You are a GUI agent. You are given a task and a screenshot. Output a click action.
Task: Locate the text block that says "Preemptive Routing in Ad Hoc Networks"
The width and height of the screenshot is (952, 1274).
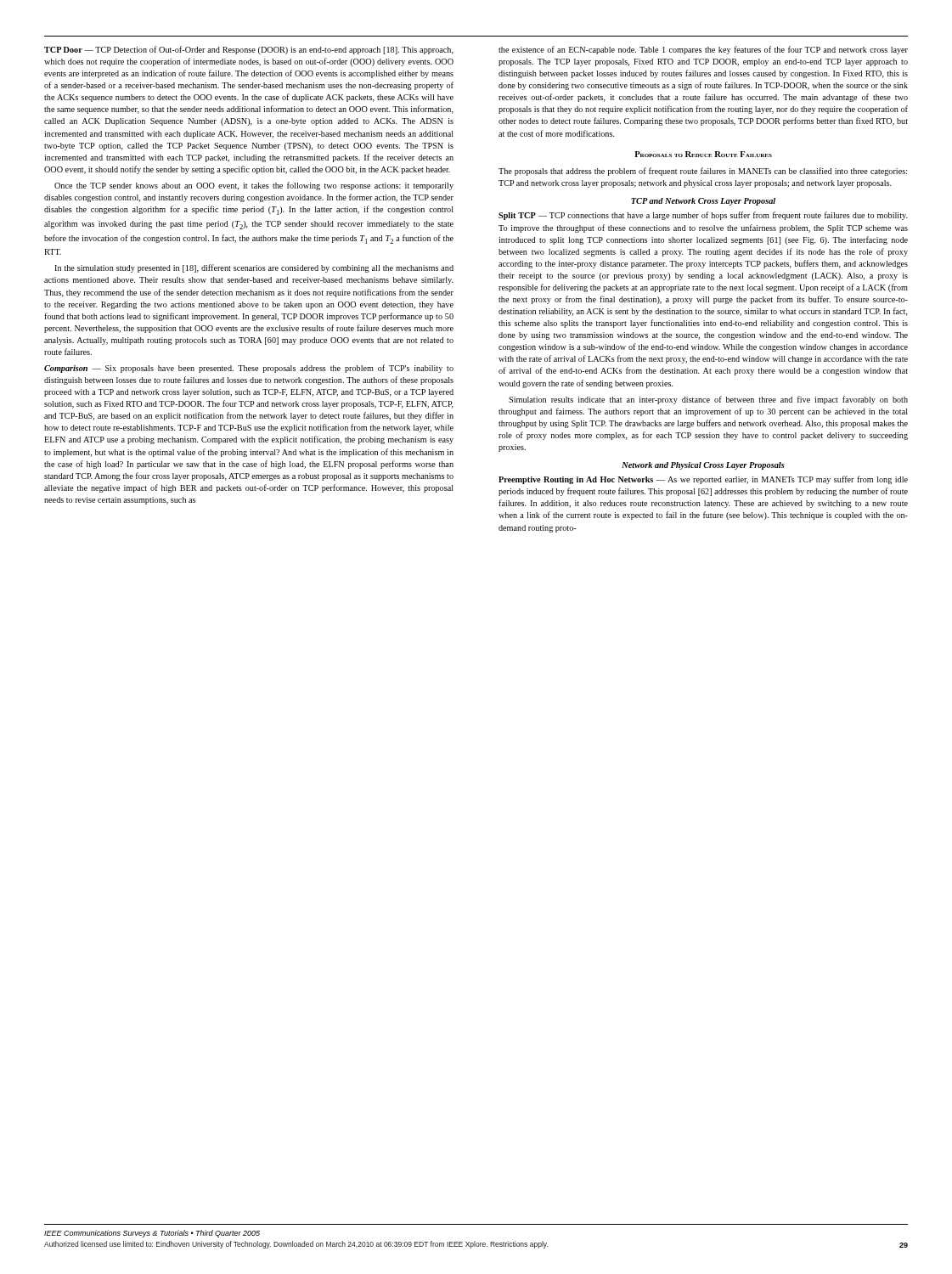703,504
